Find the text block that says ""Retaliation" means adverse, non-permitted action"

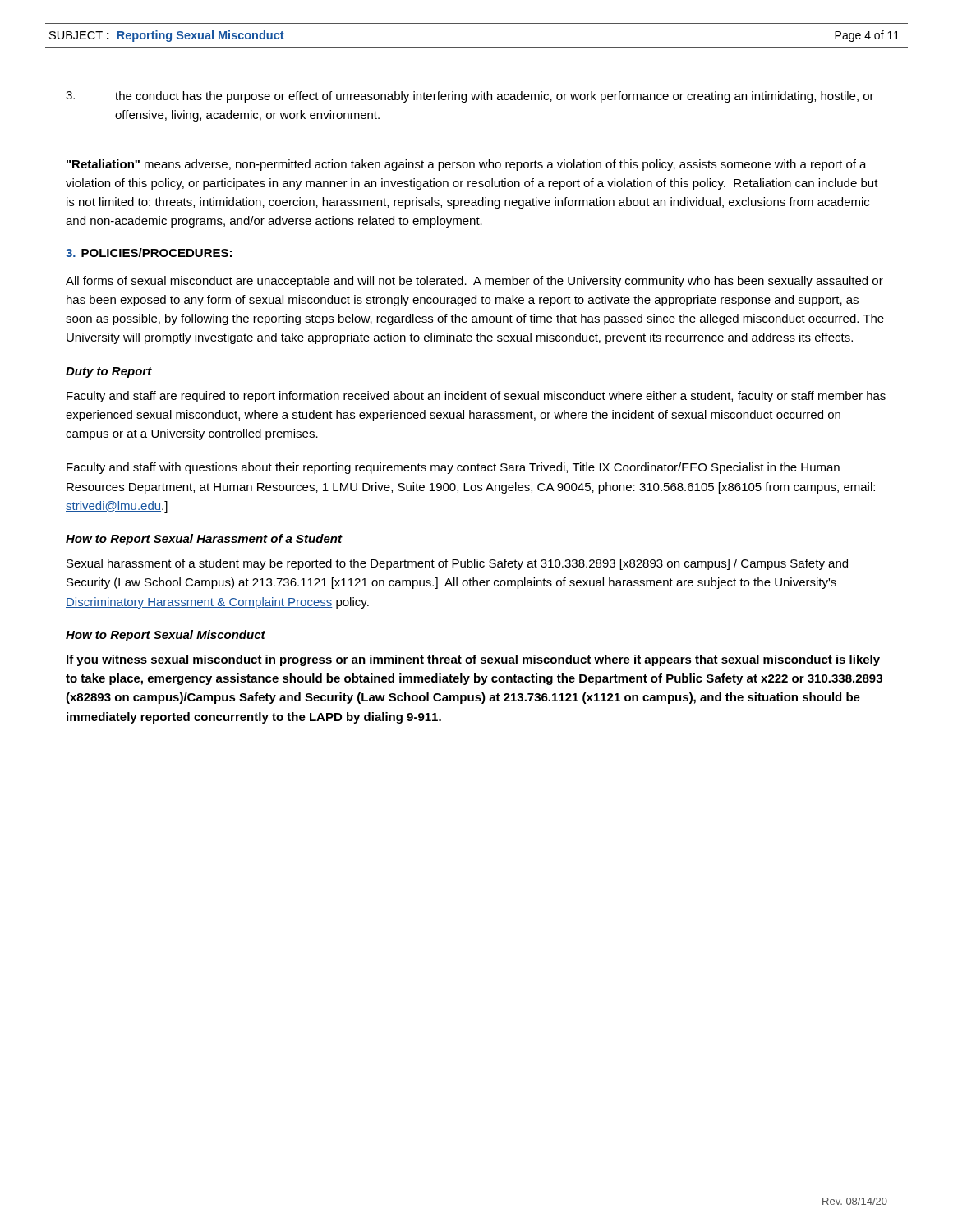[472, 192]
